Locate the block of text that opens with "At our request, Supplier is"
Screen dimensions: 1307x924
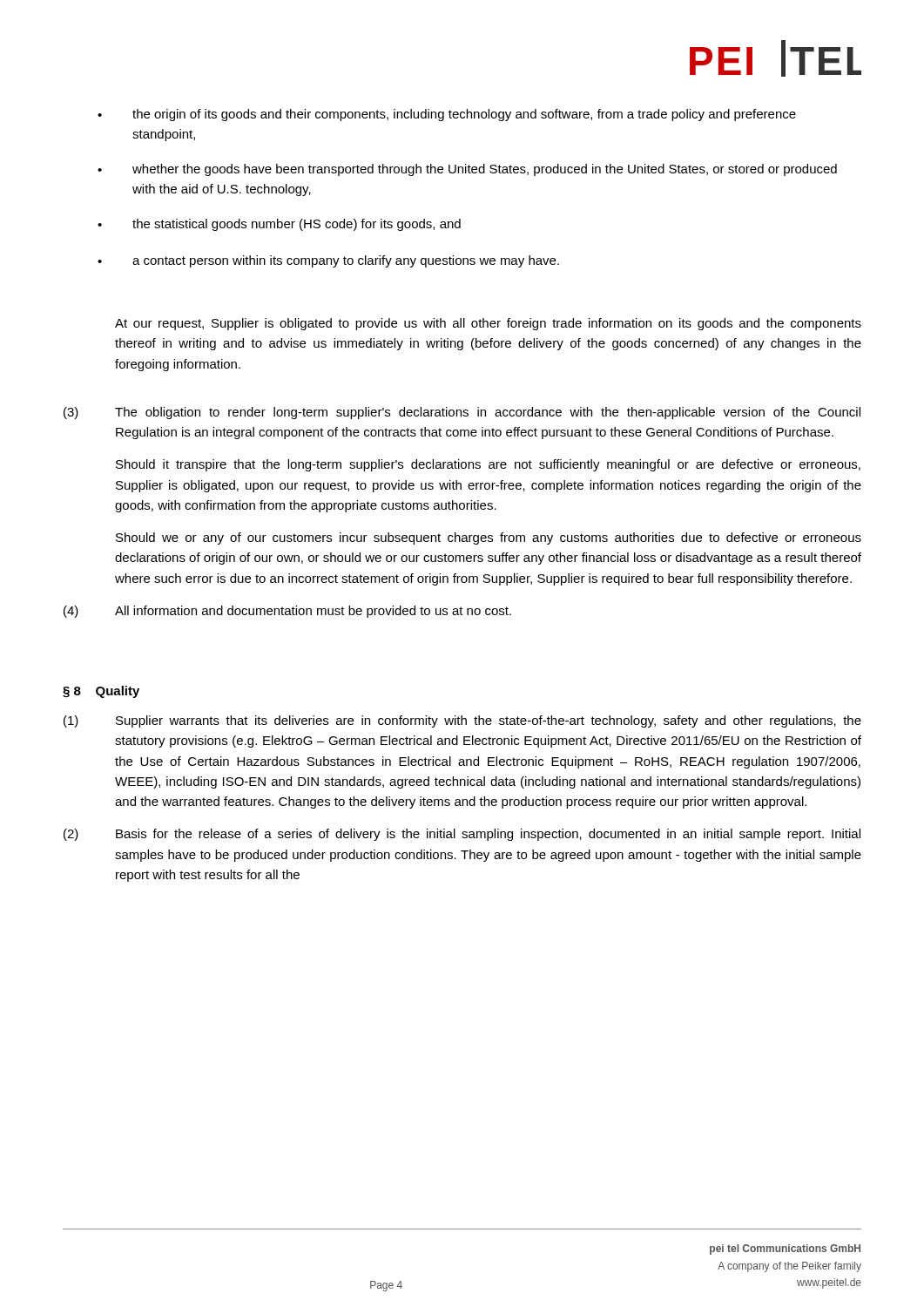[488, 343]
